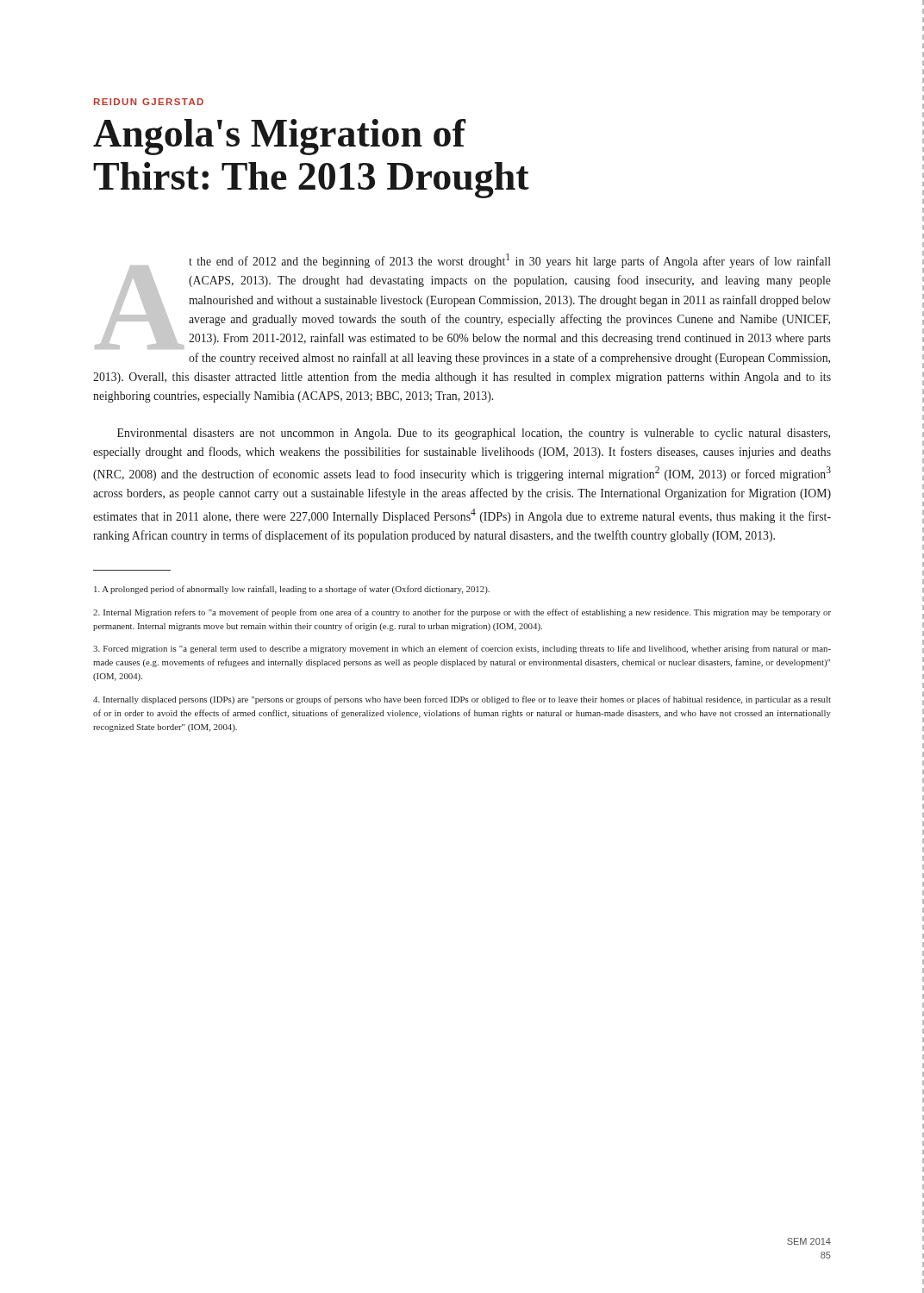Locate the block of text that opens with "A prolonged period of abnormally"

tap(462, 590)
